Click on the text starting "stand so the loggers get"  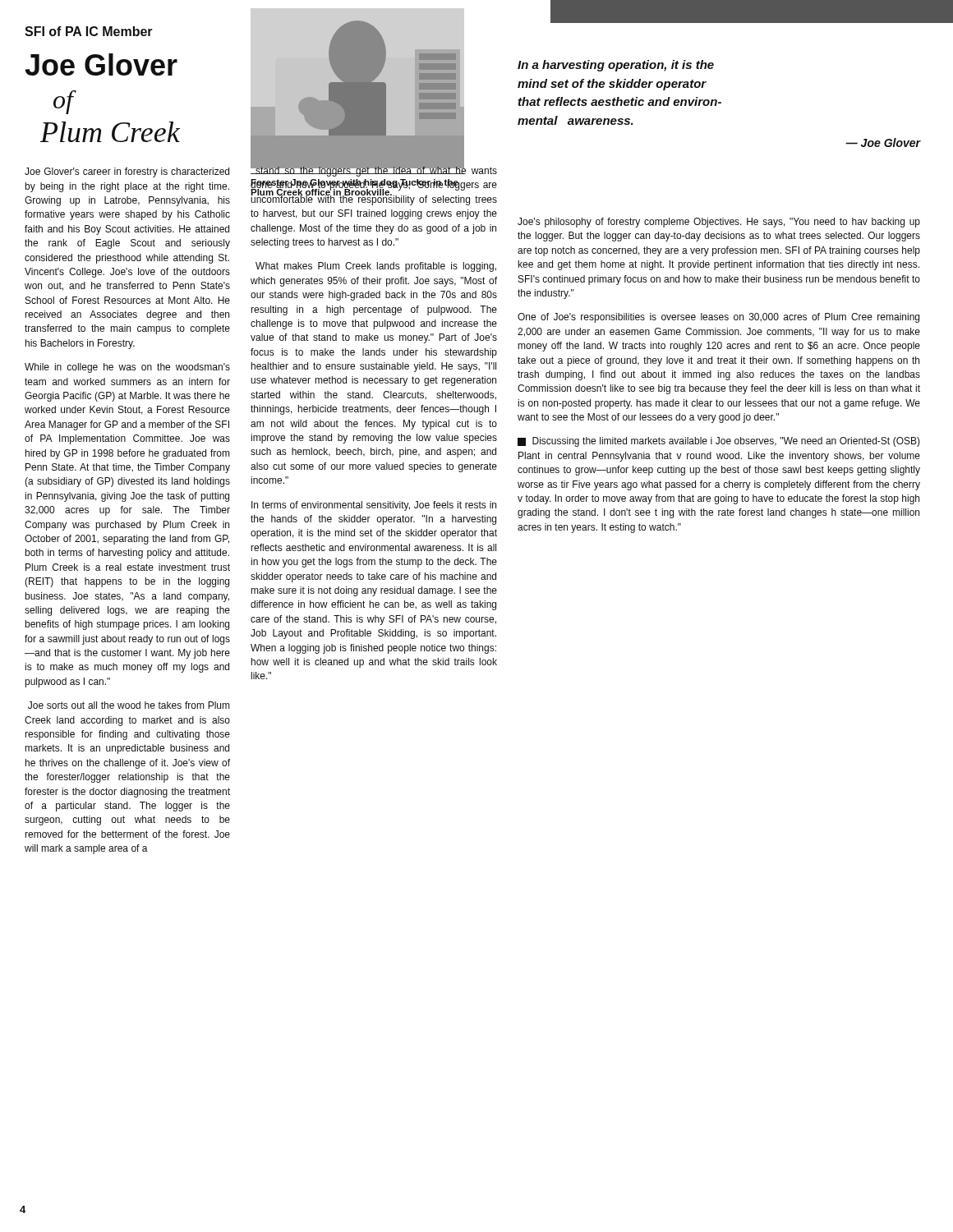point(374,207)
